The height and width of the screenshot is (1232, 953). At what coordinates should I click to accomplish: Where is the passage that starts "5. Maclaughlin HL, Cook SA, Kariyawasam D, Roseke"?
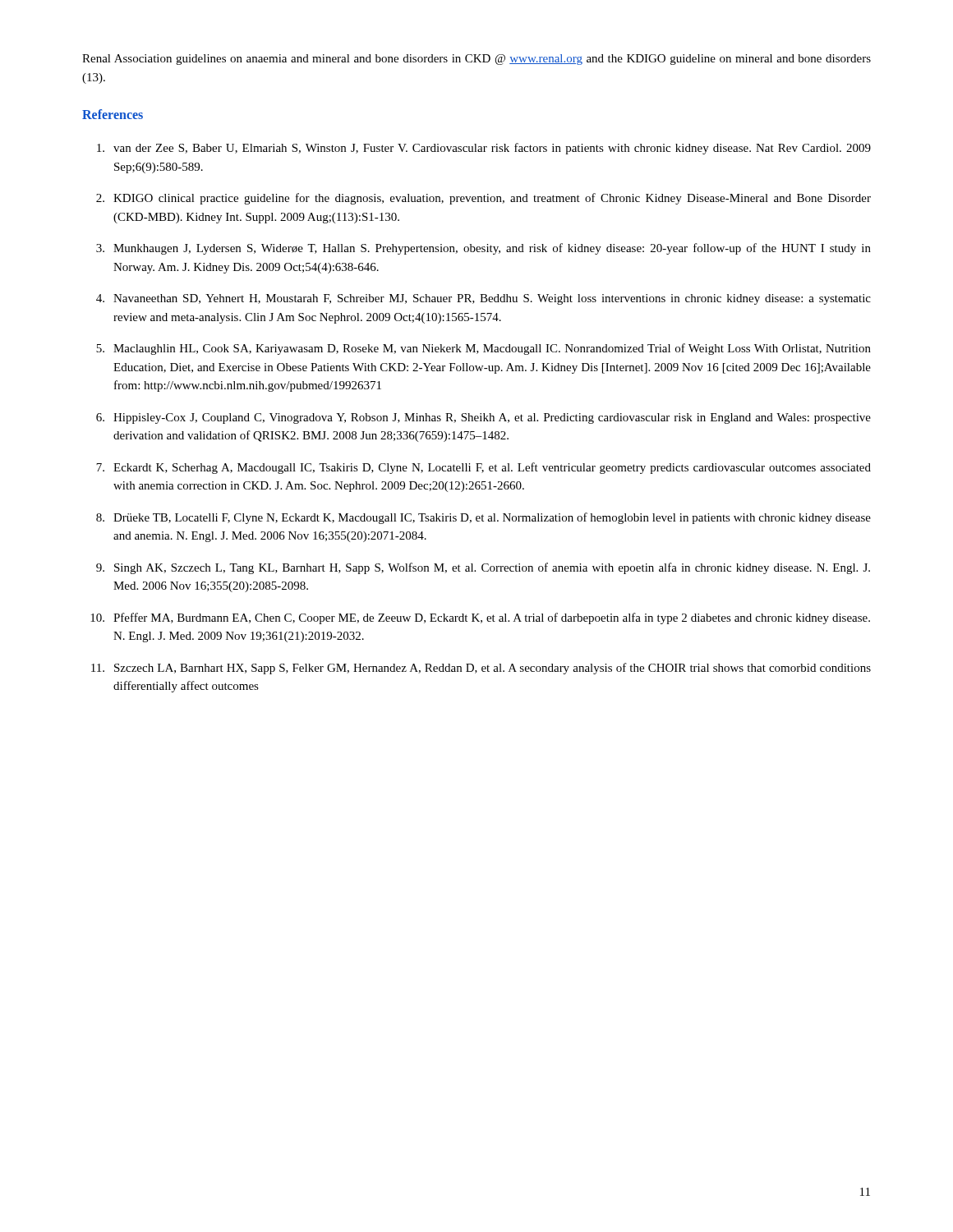[476, 367]
